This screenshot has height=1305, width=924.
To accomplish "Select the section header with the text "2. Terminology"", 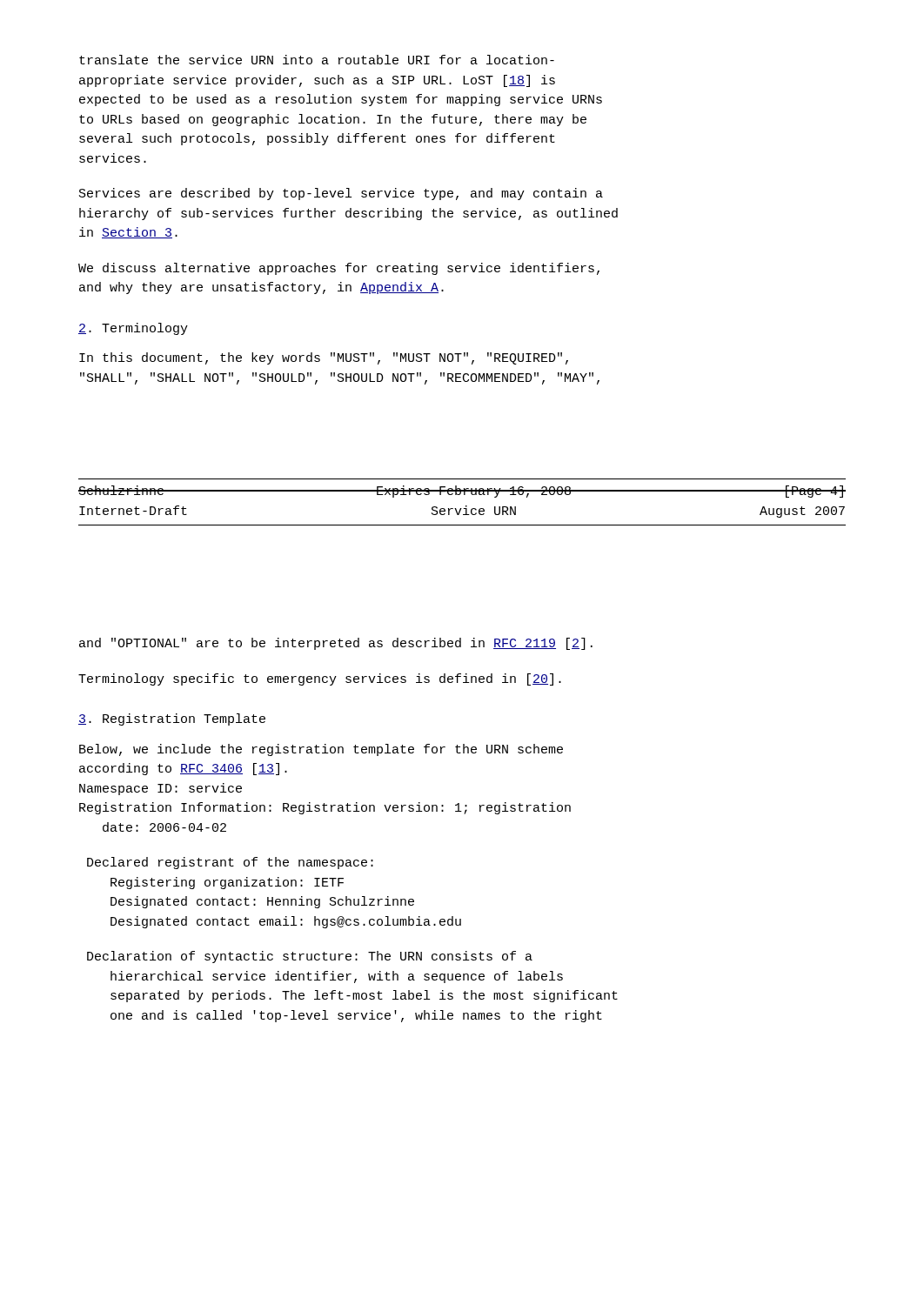I will [x=133, y=329].
